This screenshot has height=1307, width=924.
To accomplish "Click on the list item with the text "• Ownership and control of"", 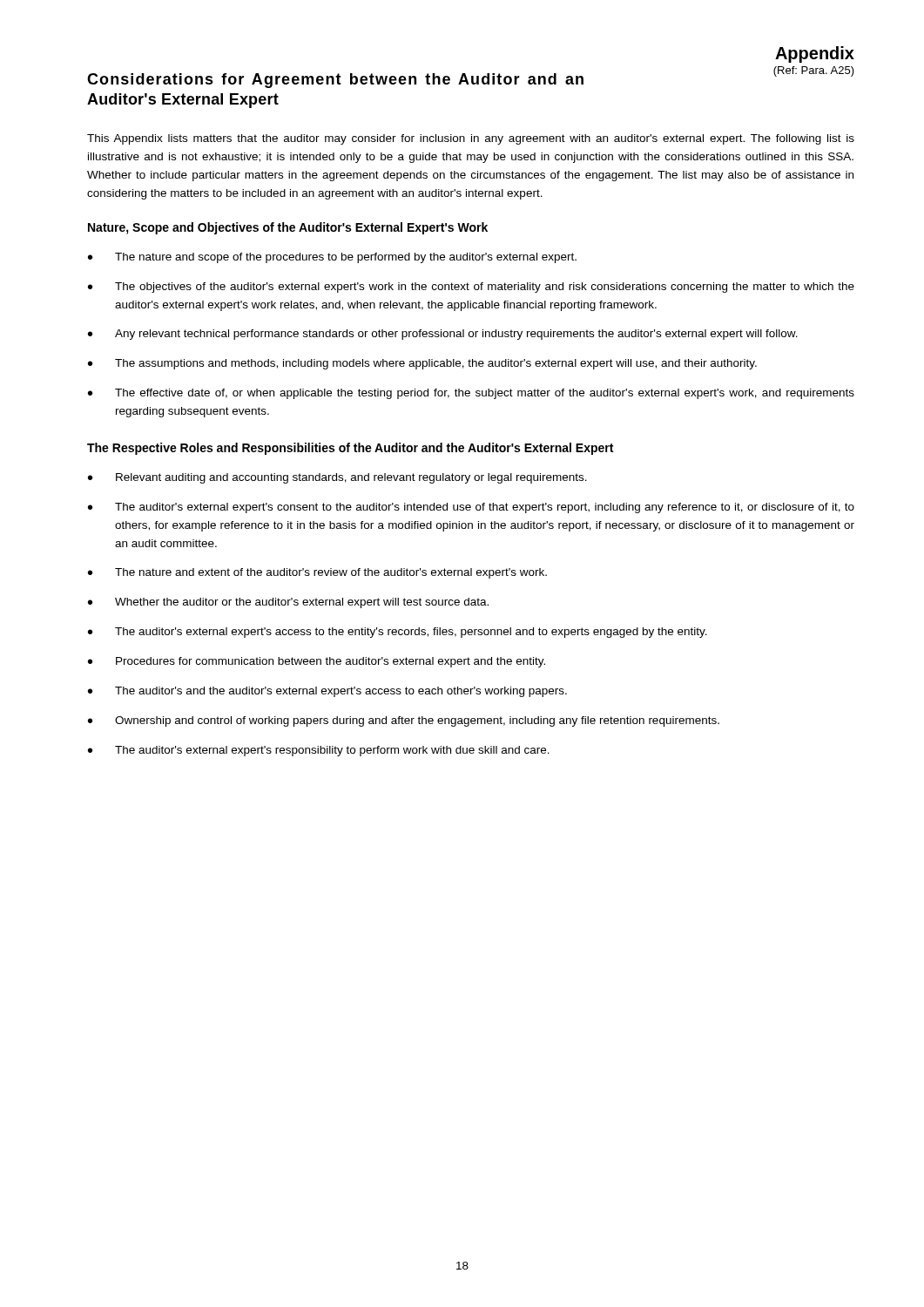I will coord(471,721).
